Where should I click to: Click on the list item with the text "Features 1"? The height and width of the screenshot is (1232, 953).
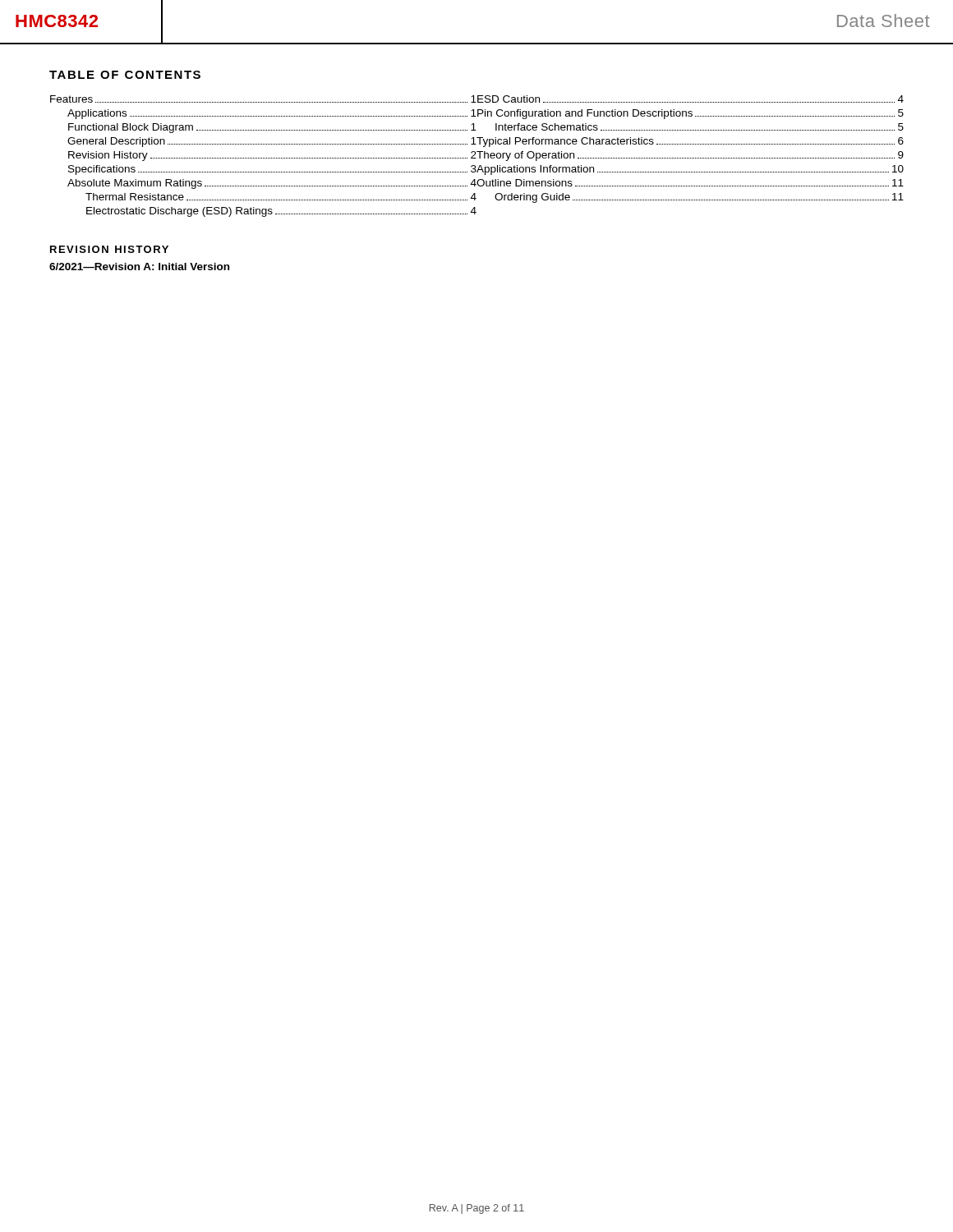point(263,99)
